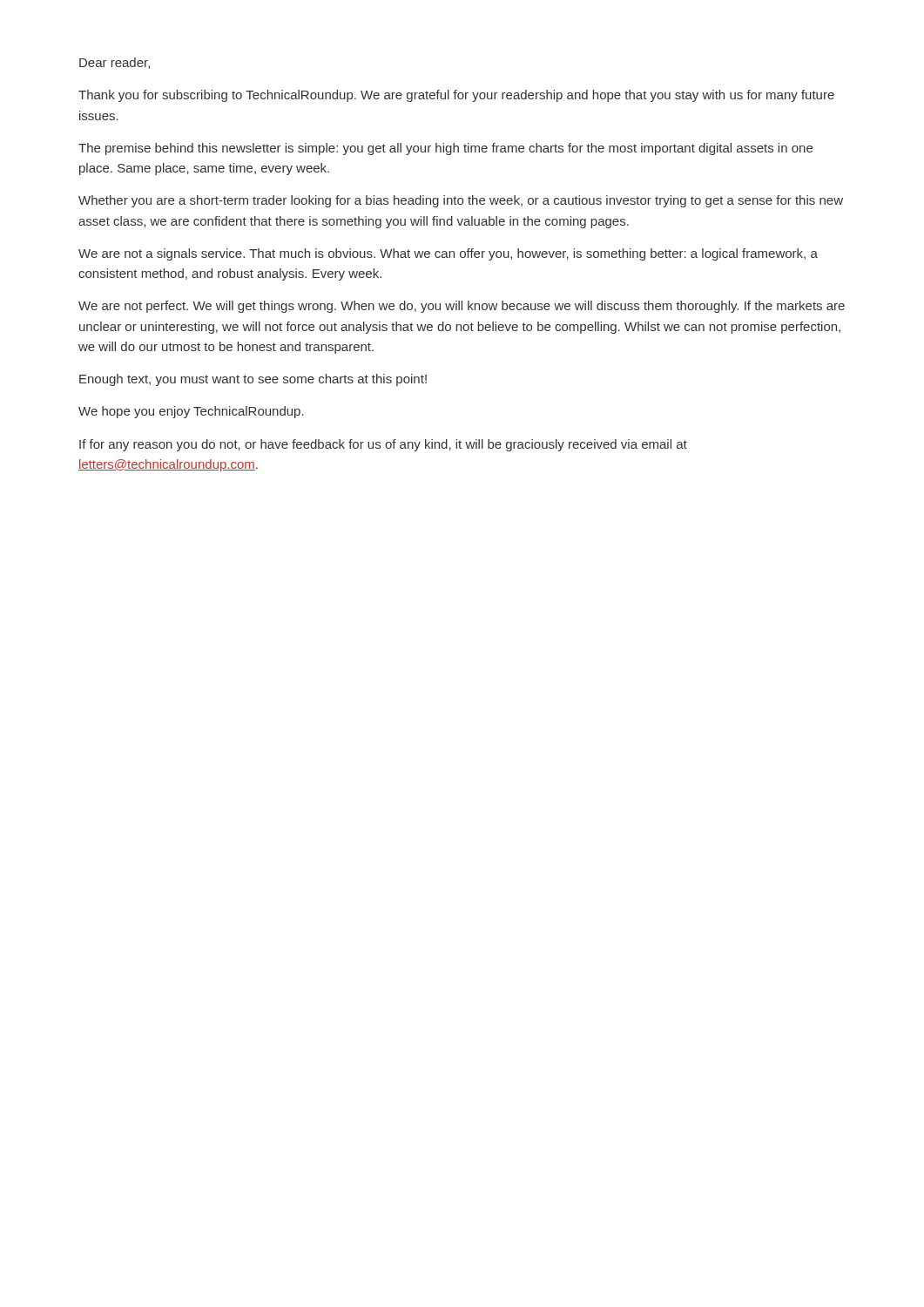
Task: Click on the text block containing "If for any reason you"
Action: pos(383,454)
